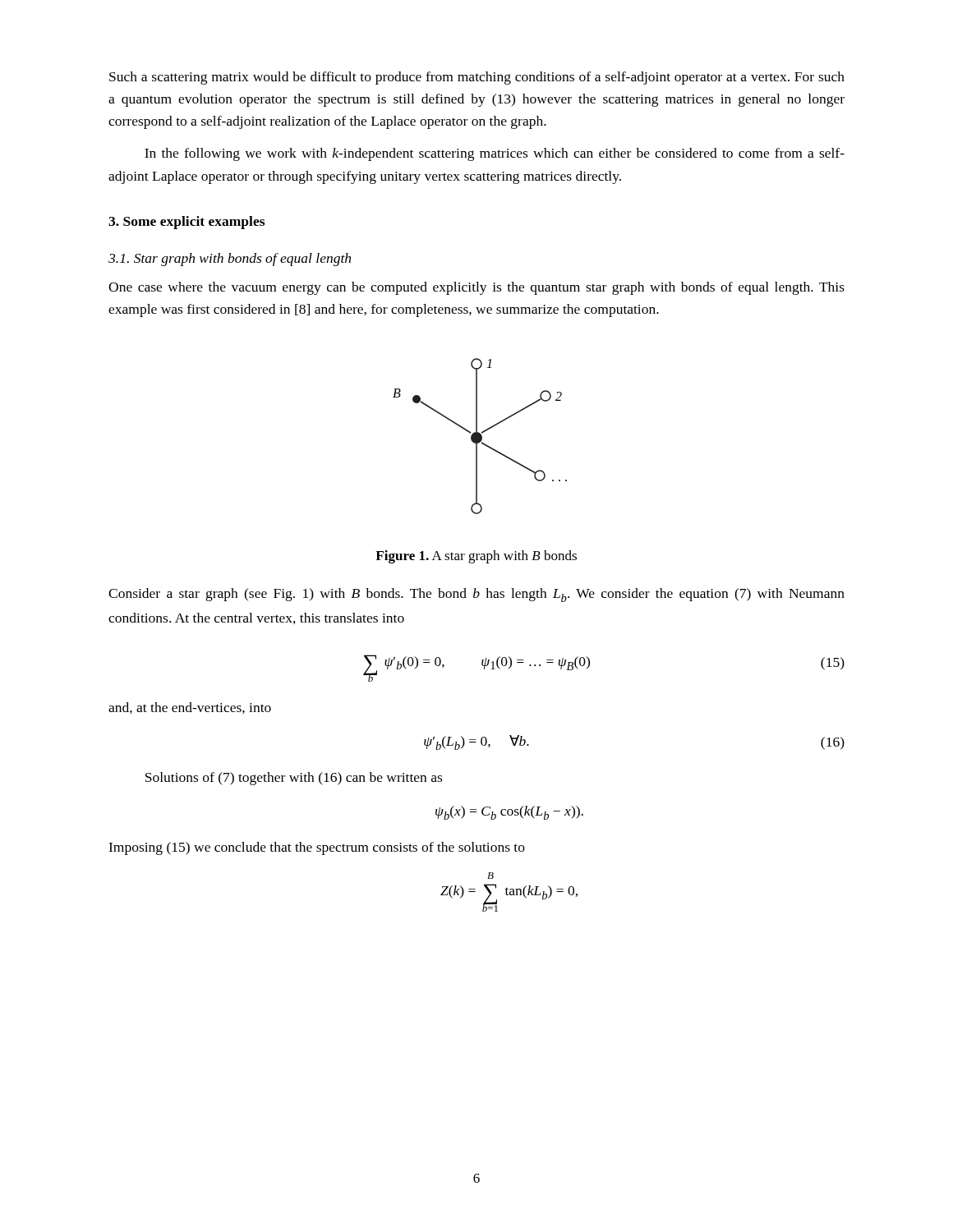Click on the formula that says "∑ b ψ′b(0)"

(x=476, y=663)
